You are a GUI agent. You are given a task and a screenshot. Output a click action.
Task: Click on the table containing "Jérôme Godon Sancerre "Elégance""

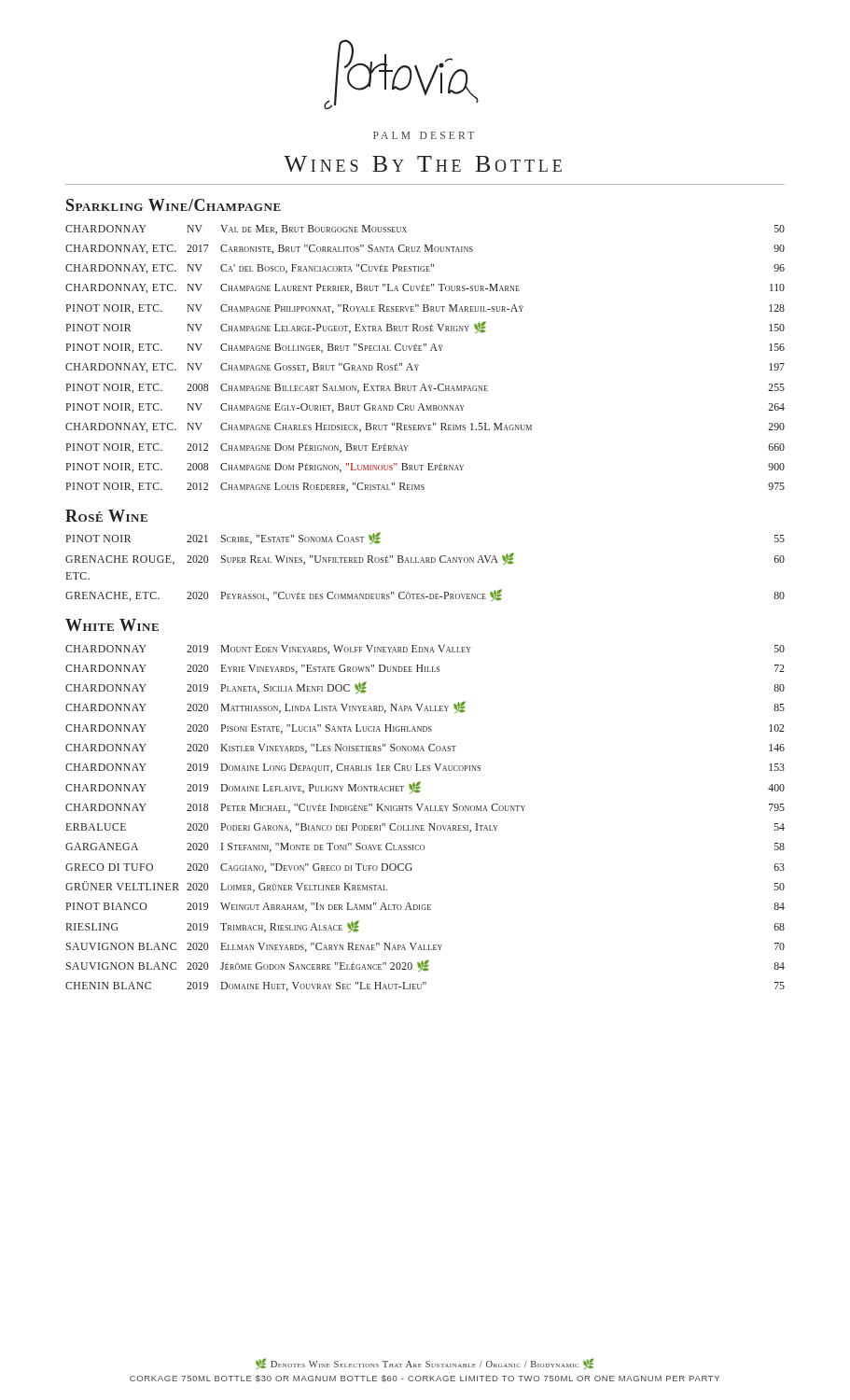point(425,817)
